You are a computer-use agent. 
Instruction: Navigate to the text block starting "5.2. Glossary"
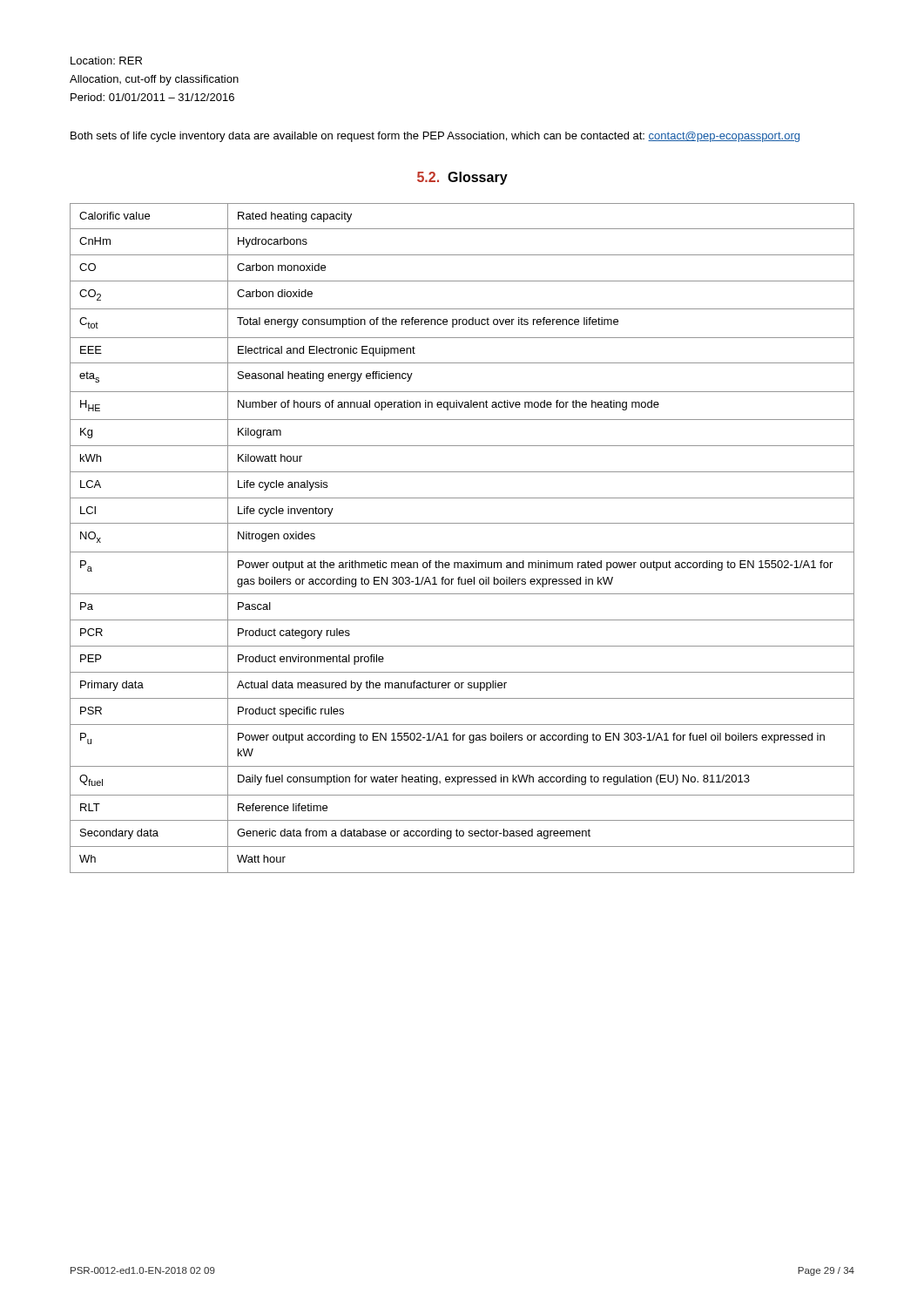(462, 177)
